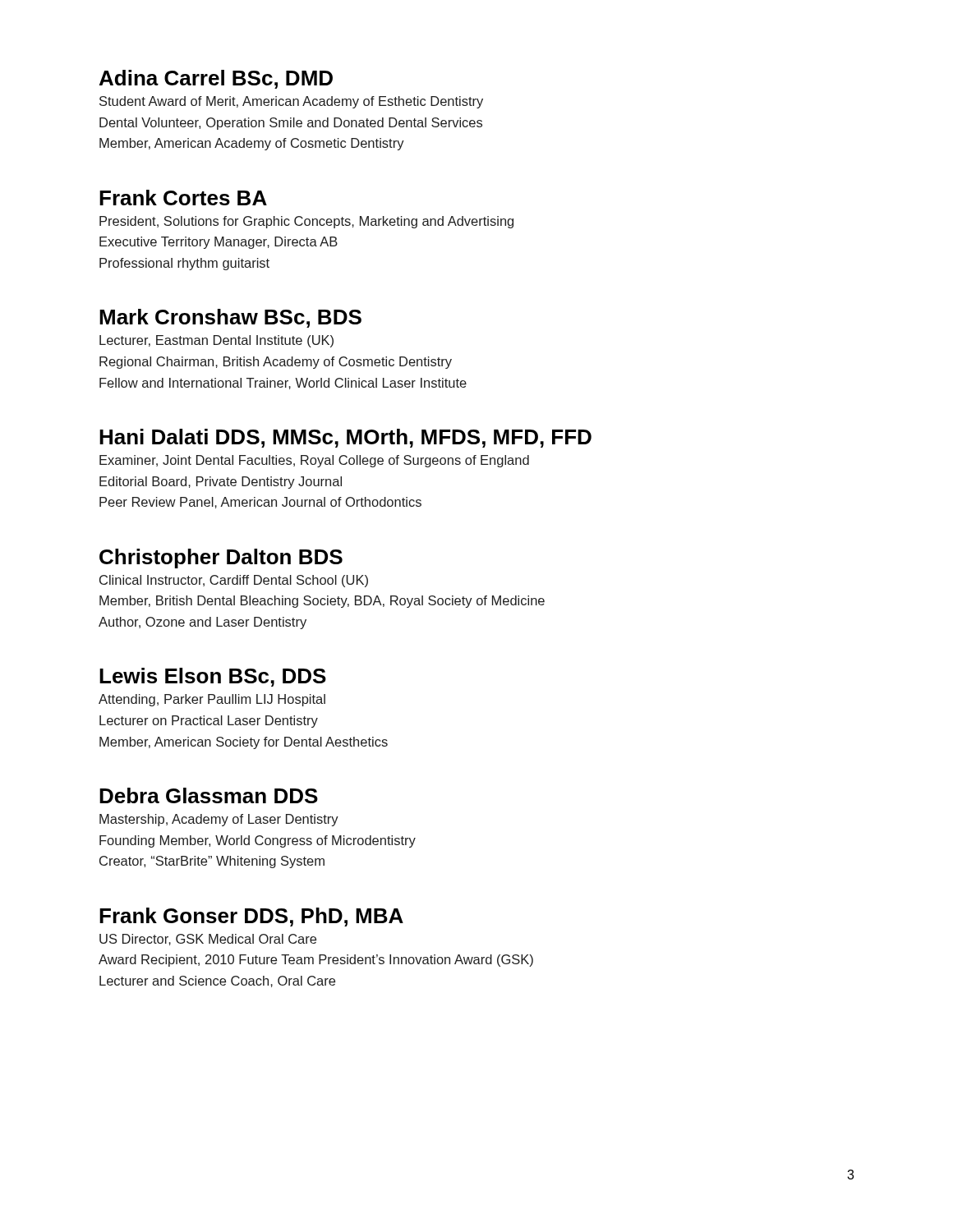Point to the element starting "President, Solutions for Graphic Concepts, Marketing and Advertising"
The width and height of the screenshot is (953, 1232).
pos(306,222)
